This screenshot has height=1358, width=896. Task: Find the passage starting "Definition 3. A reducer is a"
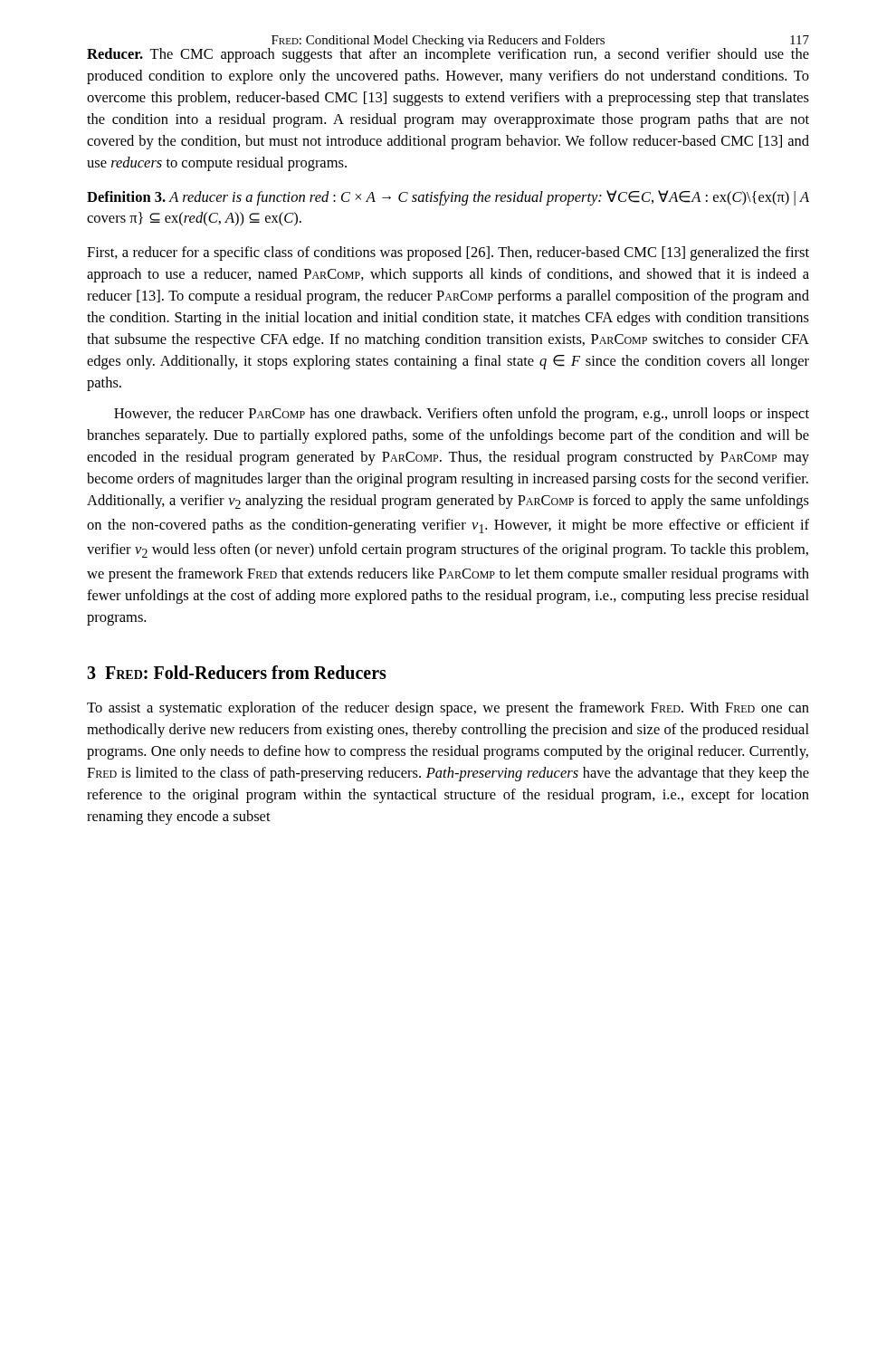[x=448, y=208]
